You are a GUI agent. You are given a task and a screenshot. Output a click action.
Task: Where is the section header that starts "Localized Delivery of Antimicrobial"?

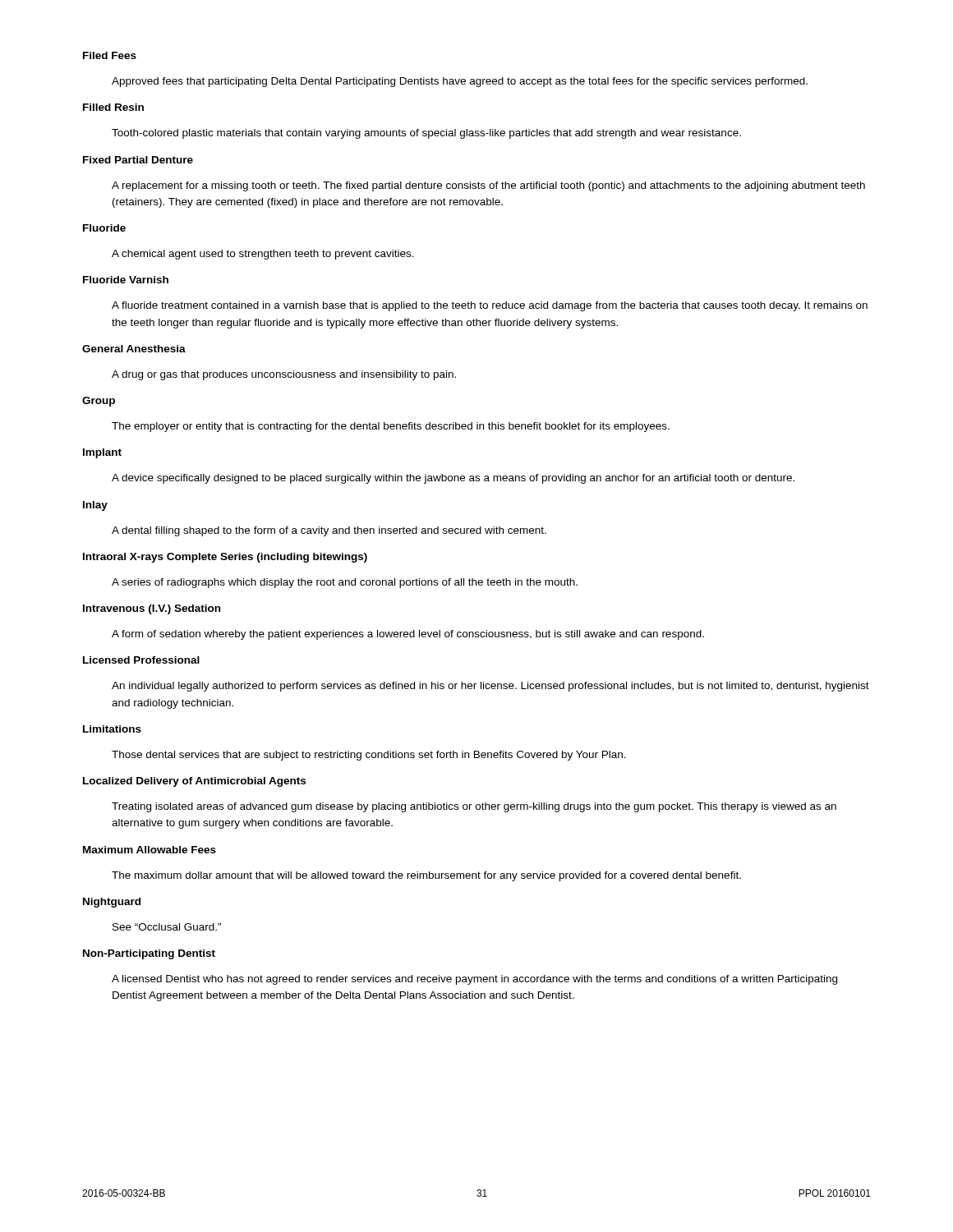194,782
